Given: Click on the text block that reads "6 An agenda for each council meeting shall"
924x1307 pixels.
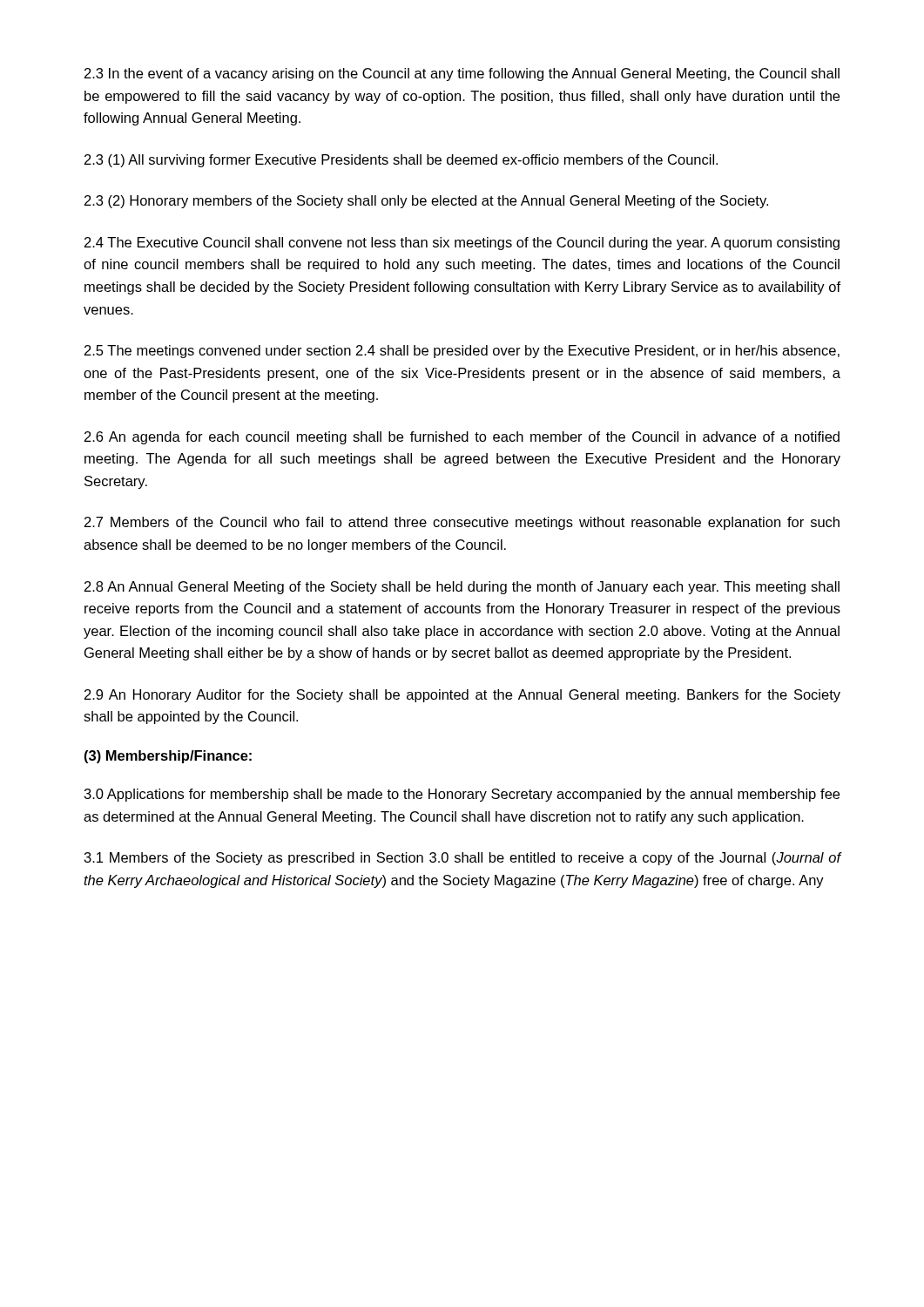Looking at the screenshot, I should click(x=462, y=459).
